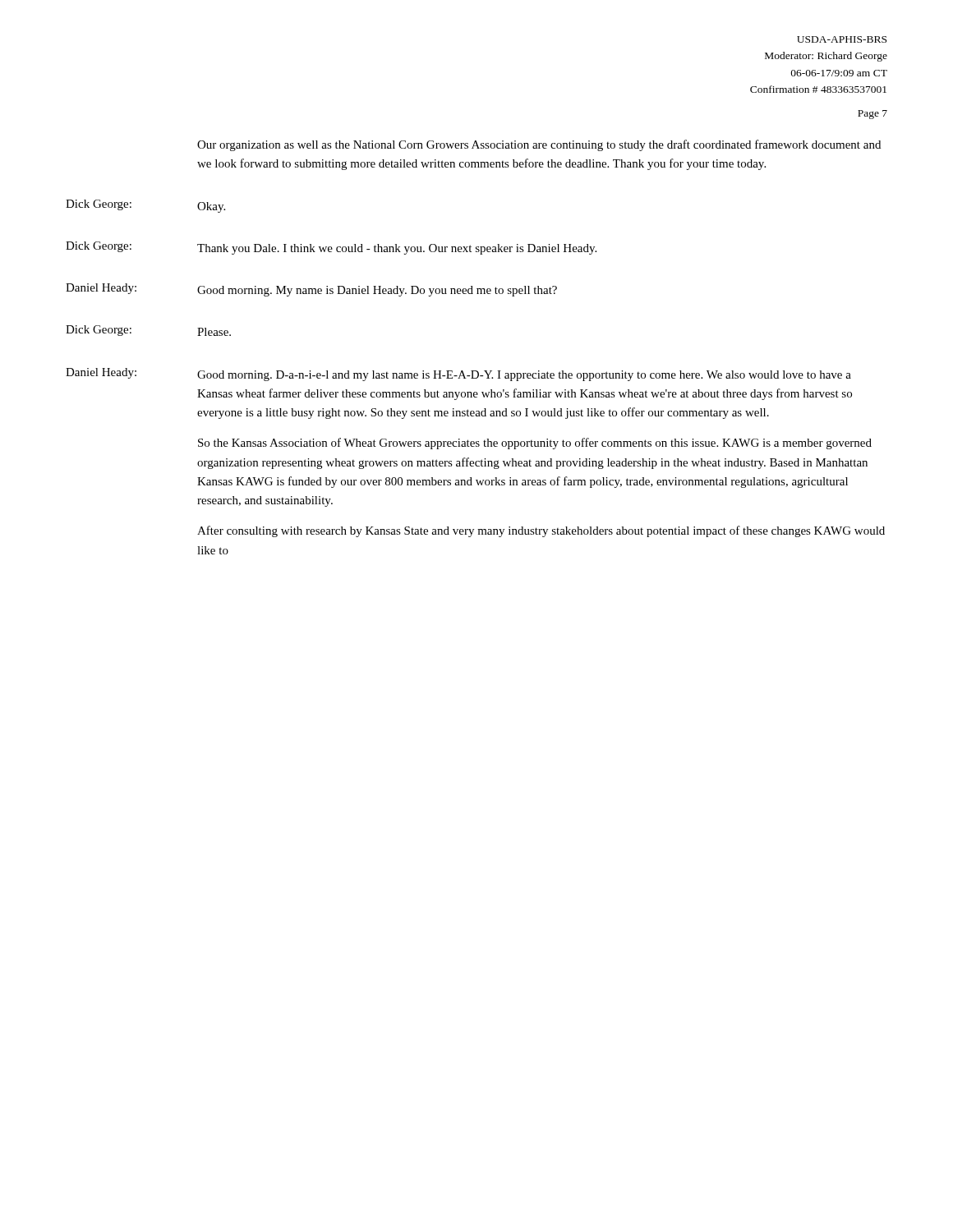Navigate to the block starting "Dick George: Please."
The image size is (953, 1232).
coord(95,331)
